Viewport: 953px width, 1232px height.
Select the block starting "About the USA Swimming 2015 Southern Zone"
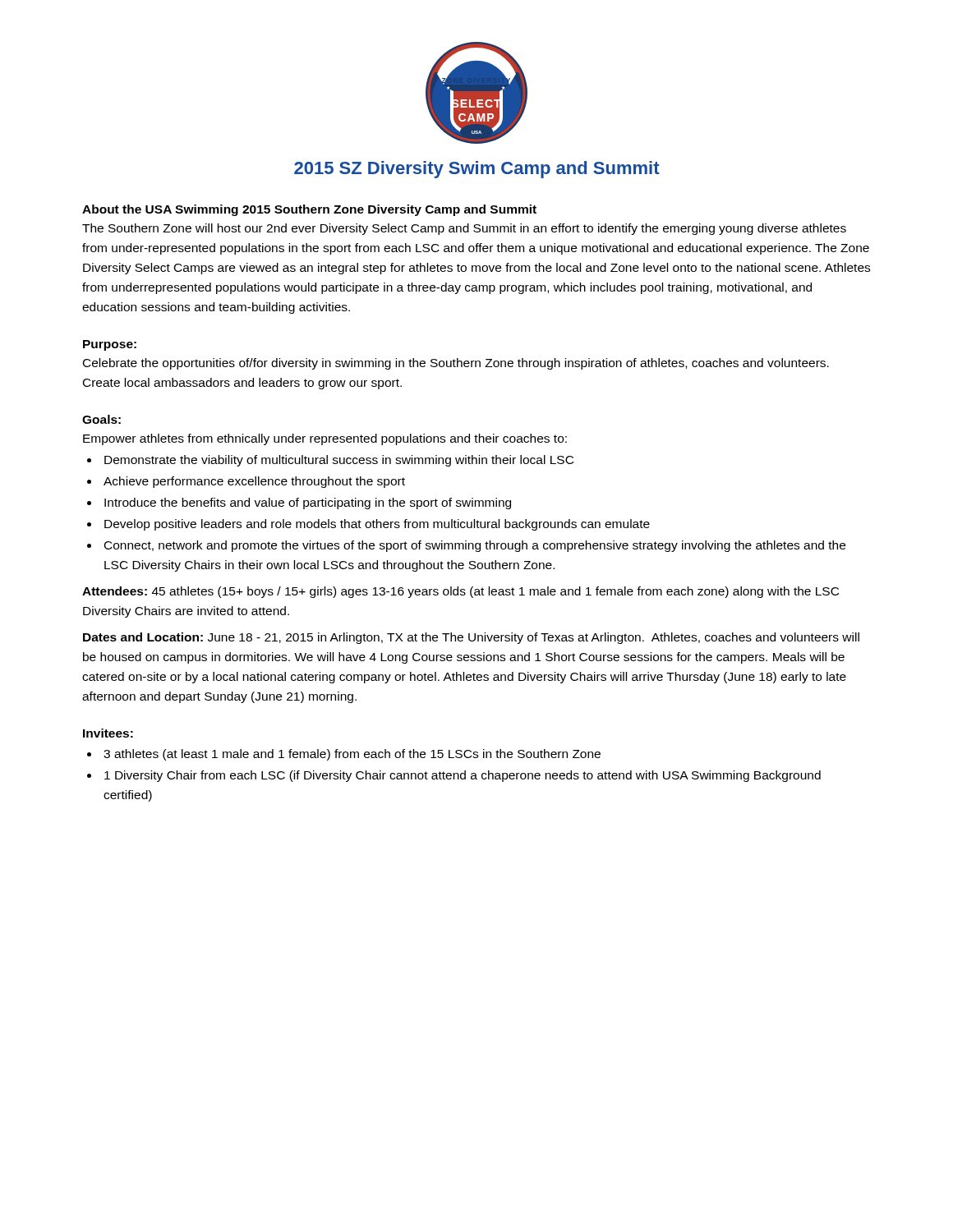[x=309, y=209]
